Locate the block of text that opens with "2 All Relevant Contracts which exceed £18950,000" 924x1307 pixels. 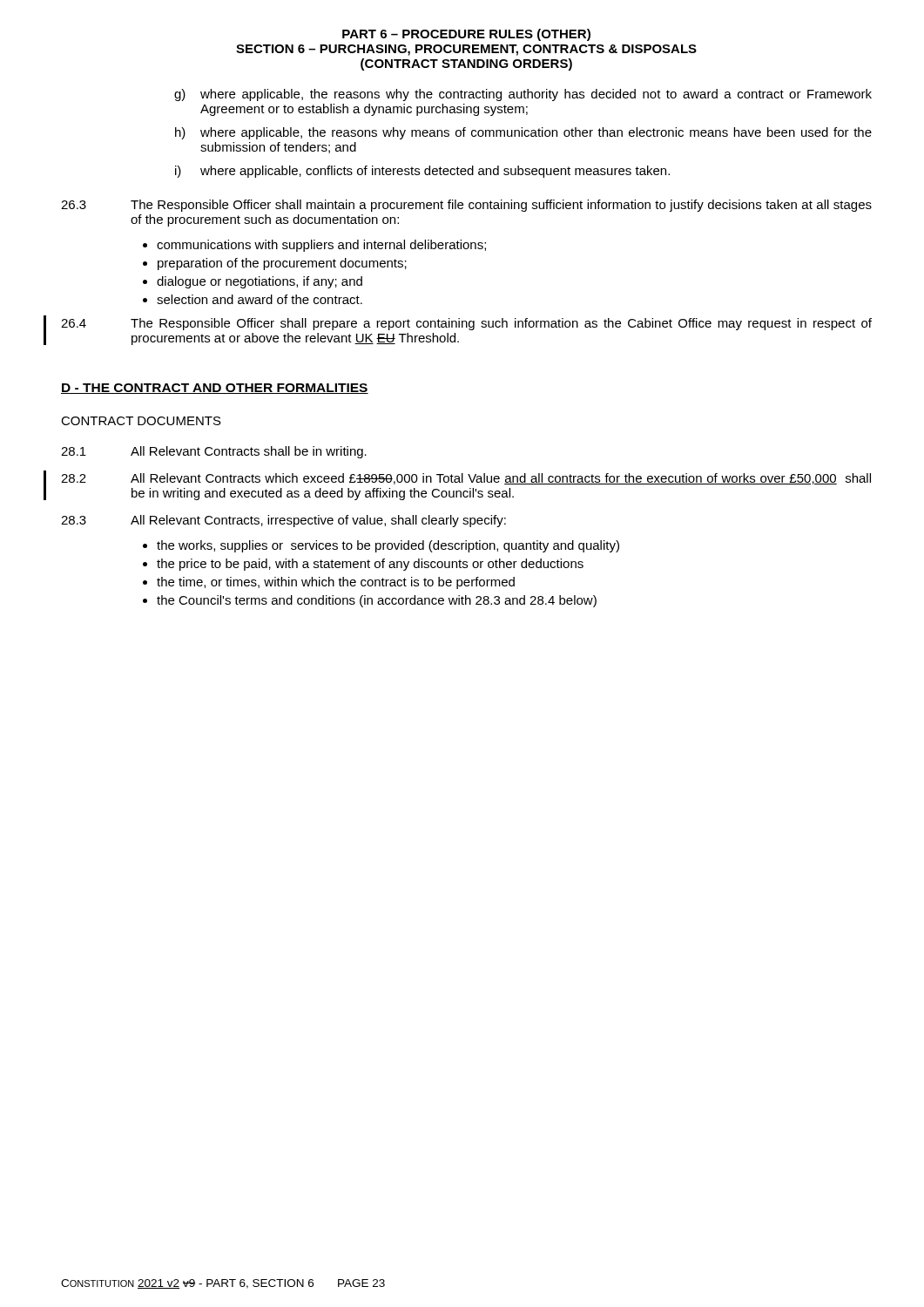(x=466, y=485)
